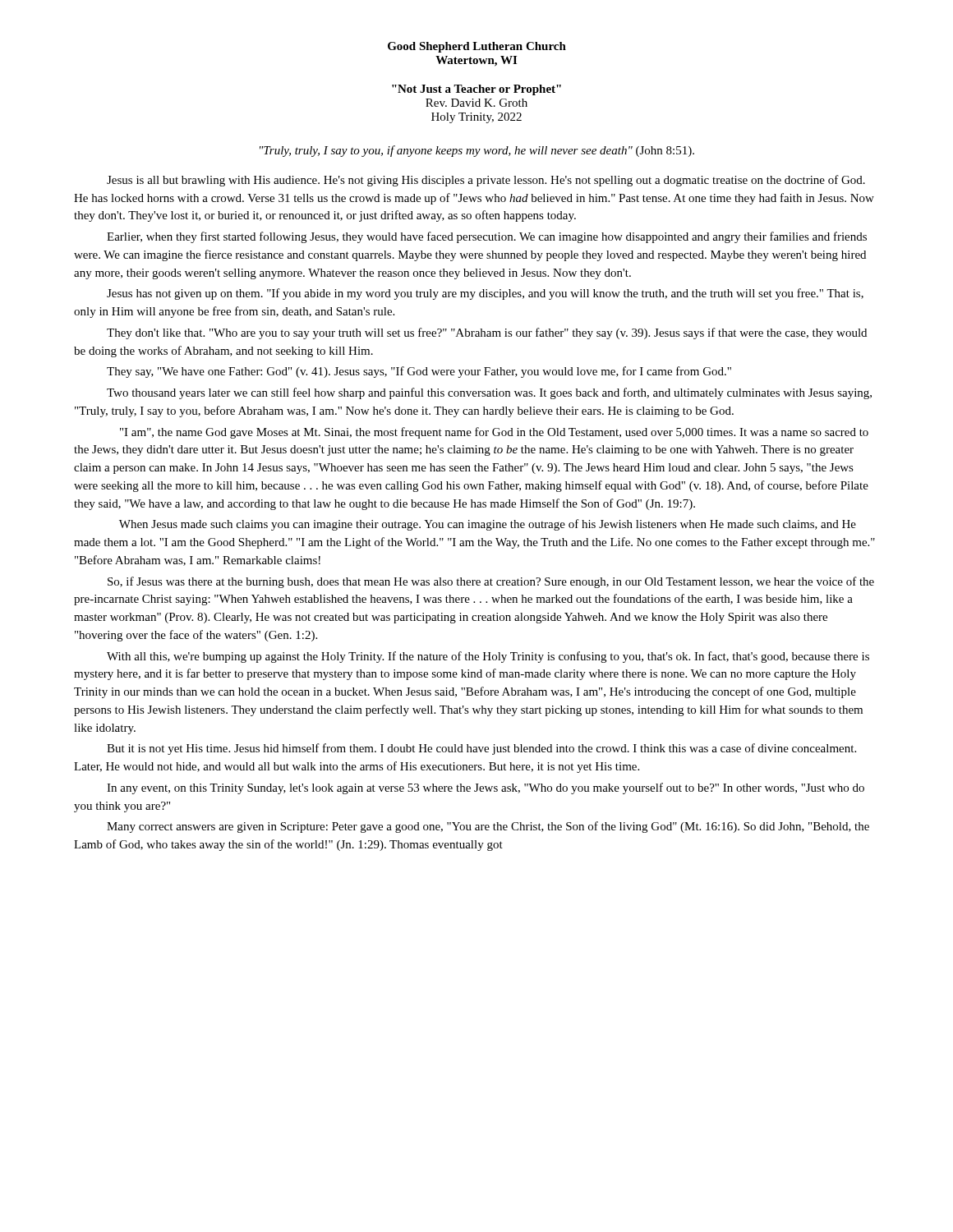Select the text block with the text "Jesus has not given up on them."

[x=476, y=303]
